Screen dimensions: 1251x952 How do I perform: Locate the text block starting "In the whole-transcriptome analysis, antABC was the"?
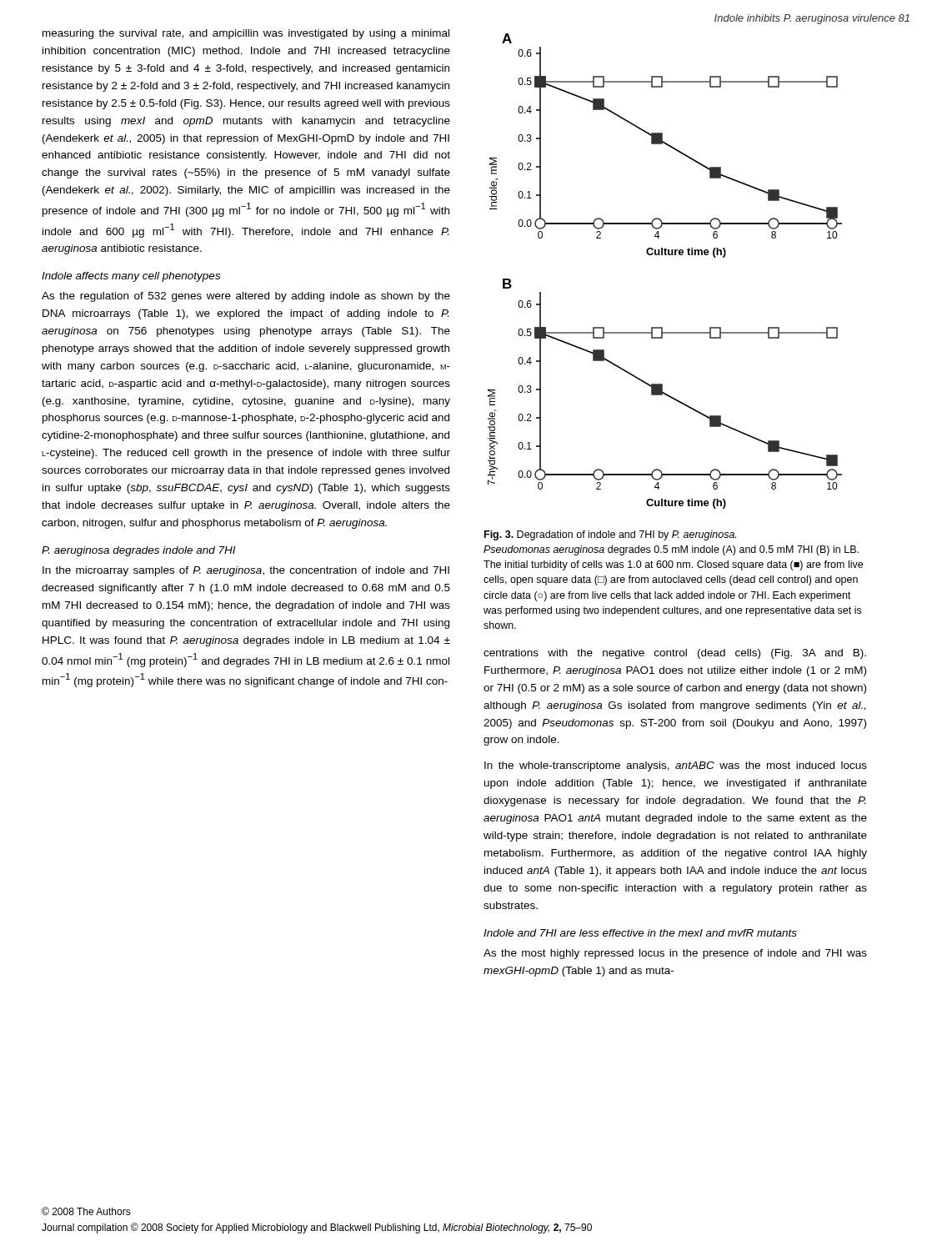(x=675, y=836)
